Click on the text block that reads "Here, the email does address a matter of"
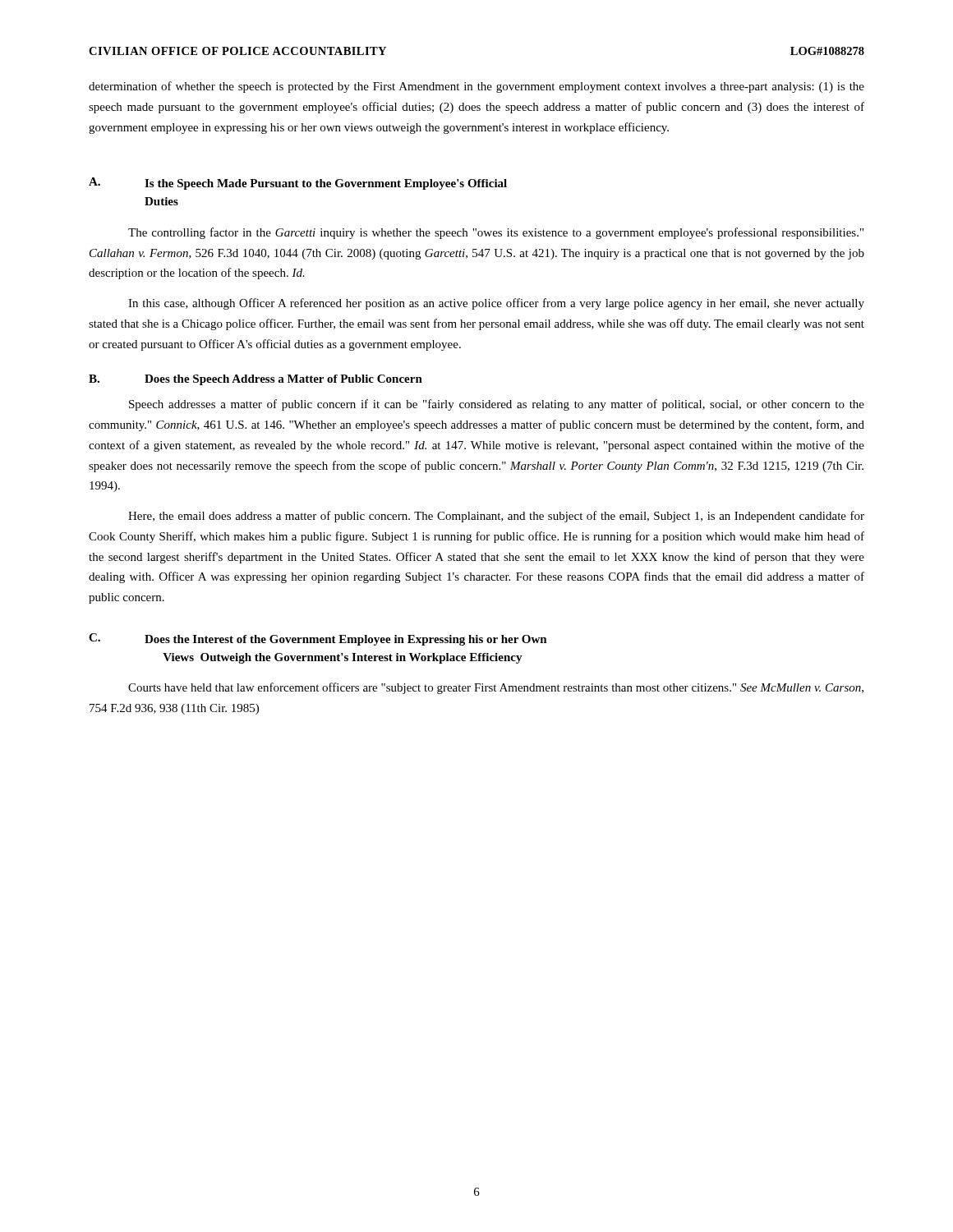Image resolution: width=953 pixels, height=1232 pixels. pos(476,556)
